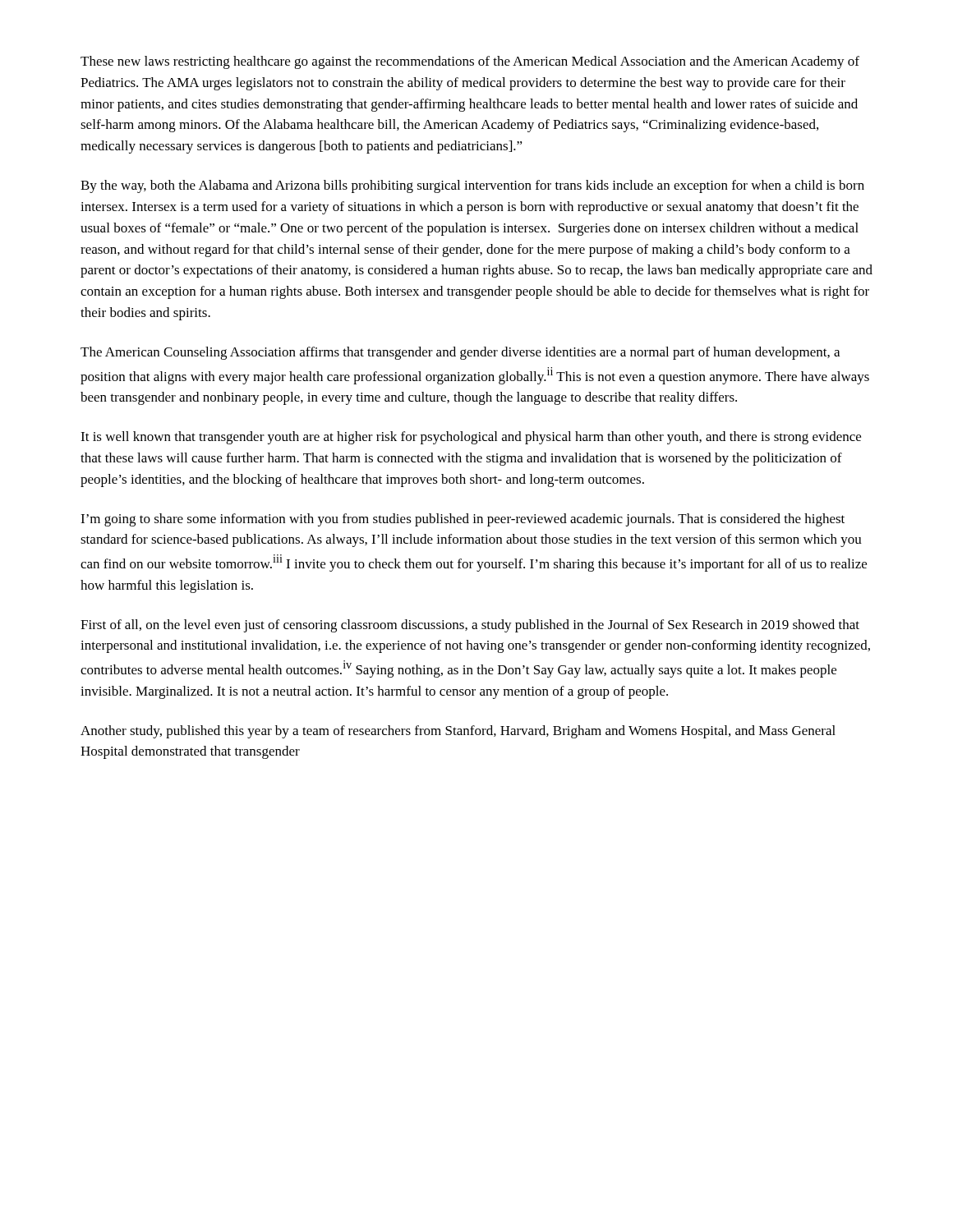Click the passage that begins "These new laws restricting healthcare go"
Viewport: 953px width, 1232px height.
470,104
